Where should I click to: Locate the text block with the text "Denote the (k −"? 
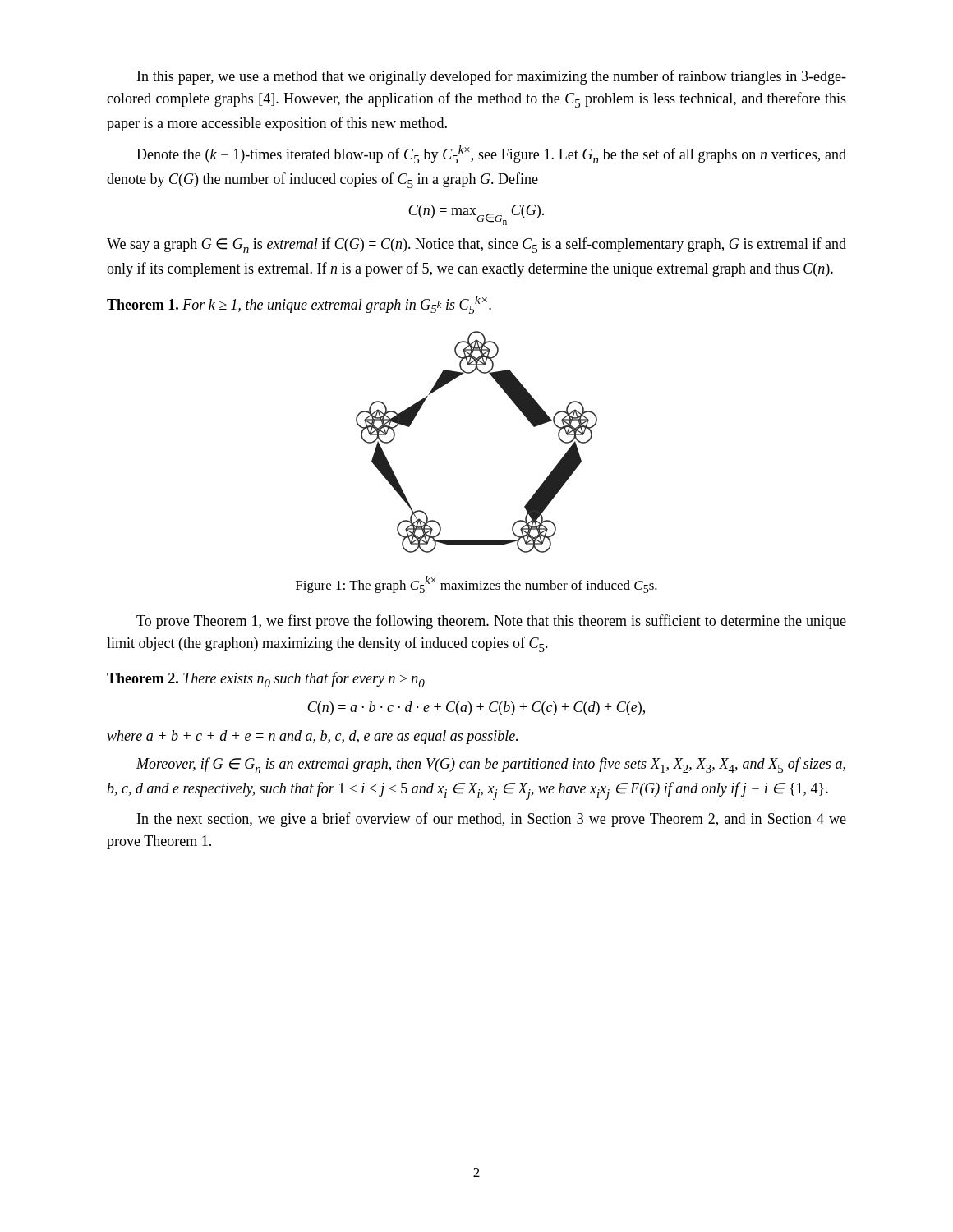476,167
